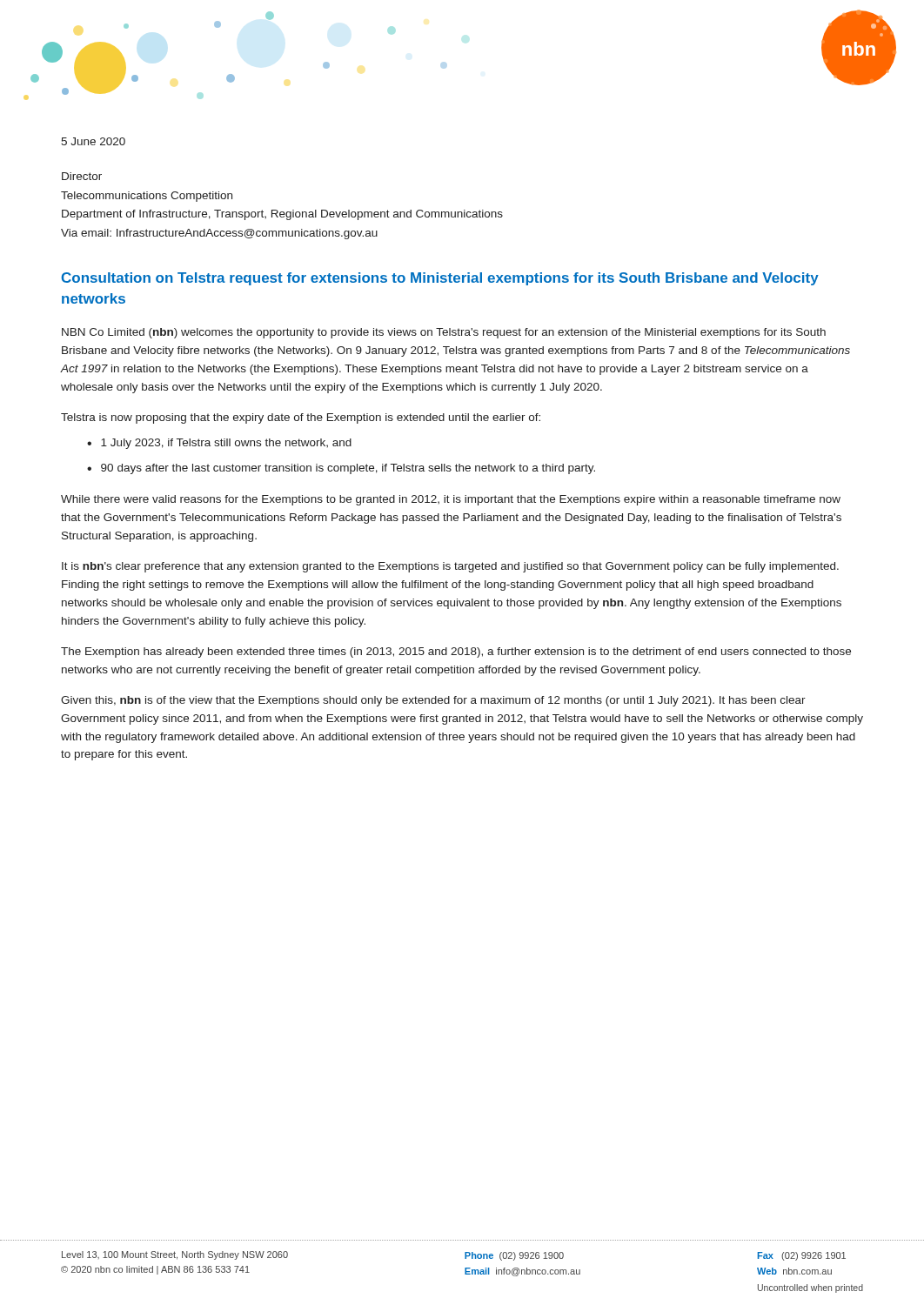924x1305 pixels.
Task: Navigate to the text starting "• 1 July"
Action: (219, 444)
